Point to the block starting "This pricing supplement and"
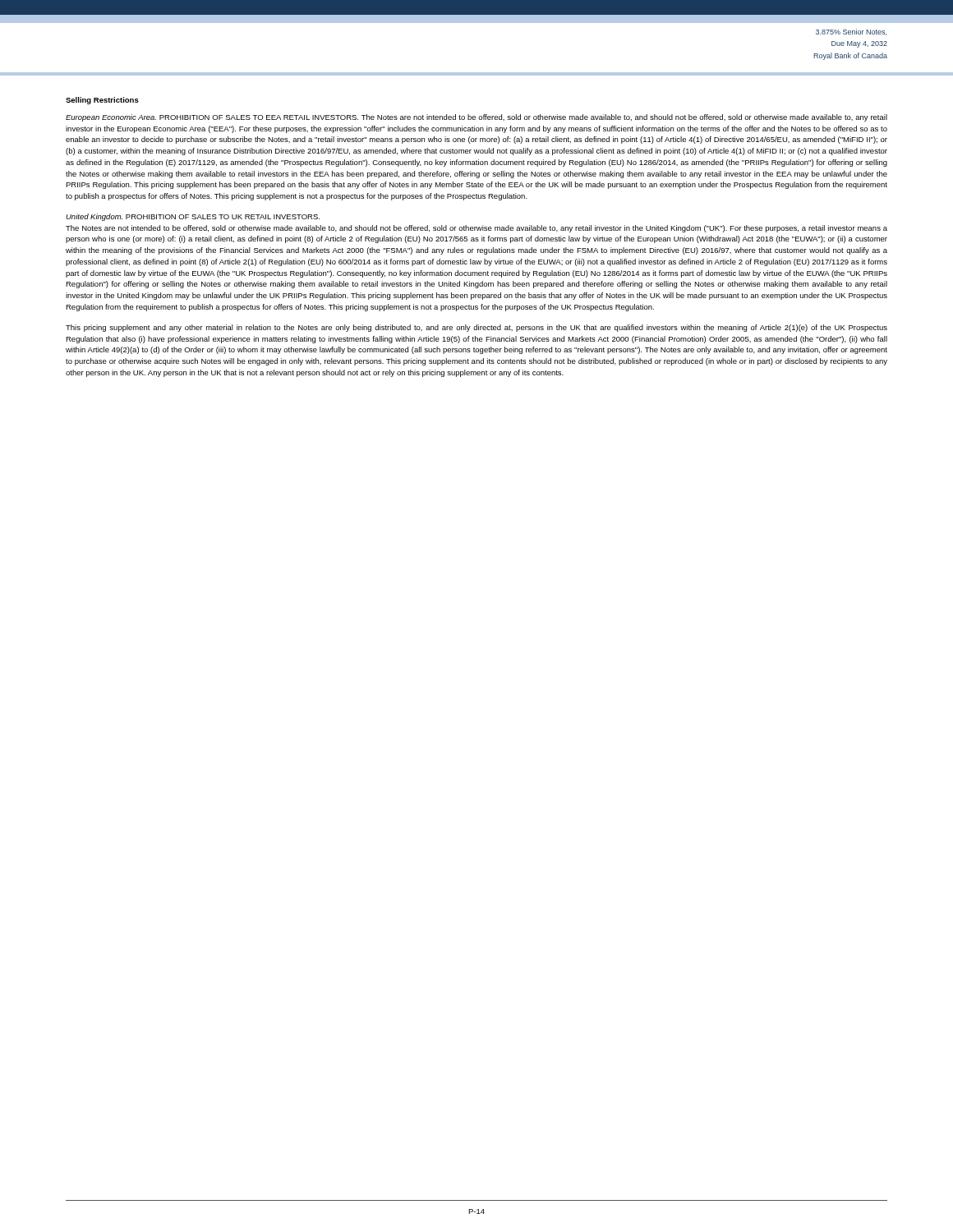This screenshot has width=953, height=1232. (x=476, y=350)
